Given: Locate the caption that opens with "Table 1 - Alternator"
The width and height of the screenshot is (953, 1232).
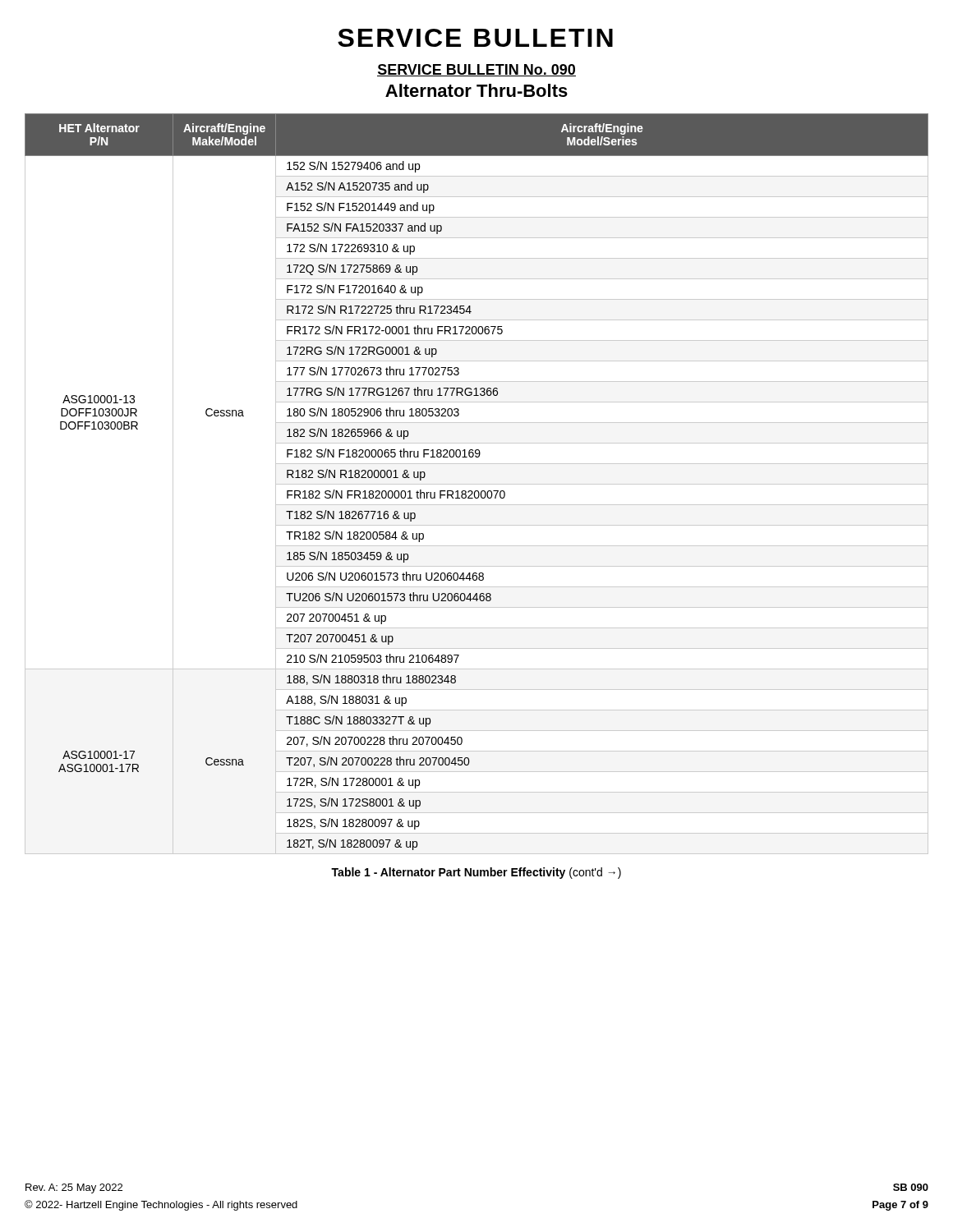Looking at the screenshot, I should click(x=476, y=872).
